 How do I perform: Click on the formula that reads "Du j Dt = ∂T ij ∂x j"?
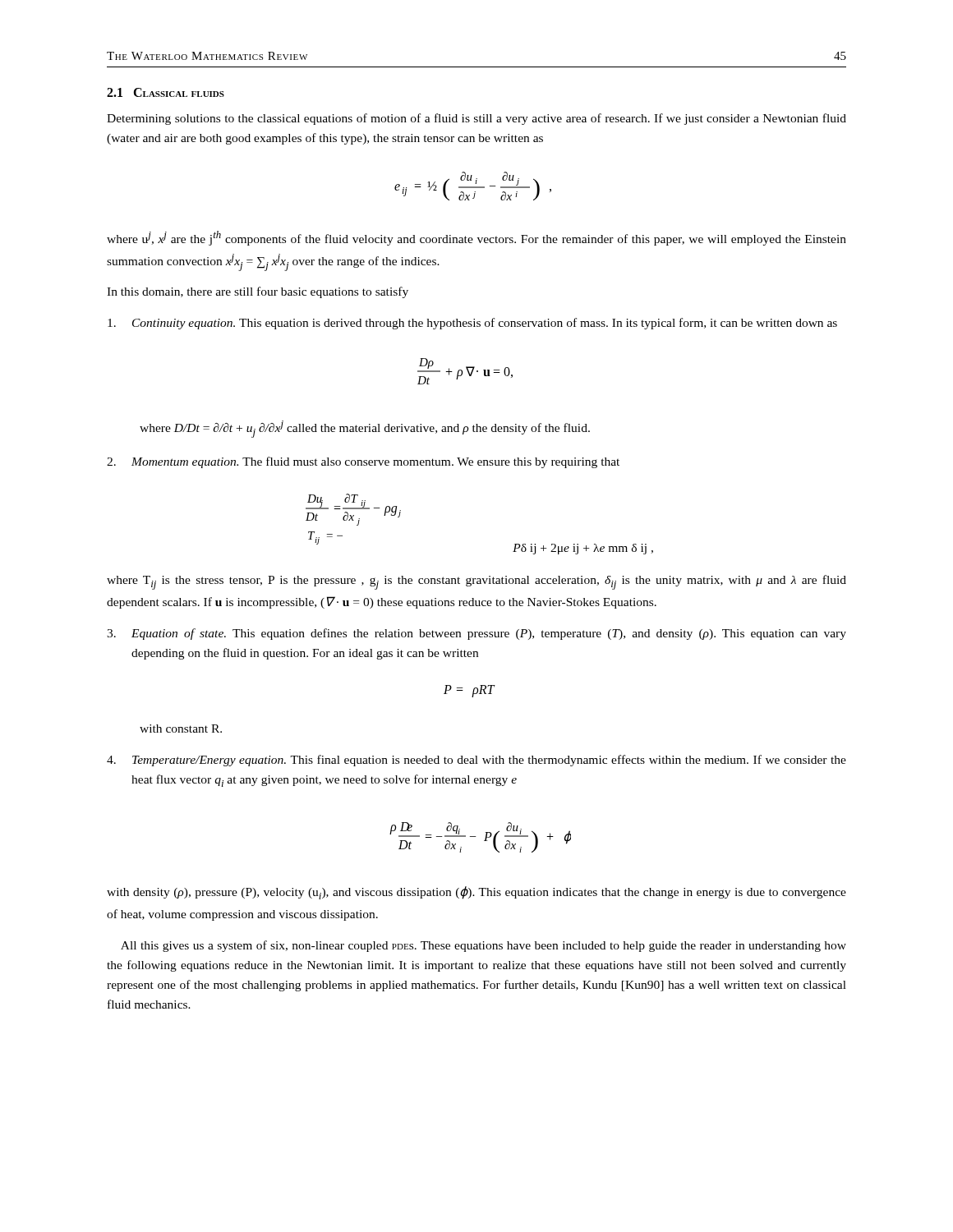tap(353, 510)
